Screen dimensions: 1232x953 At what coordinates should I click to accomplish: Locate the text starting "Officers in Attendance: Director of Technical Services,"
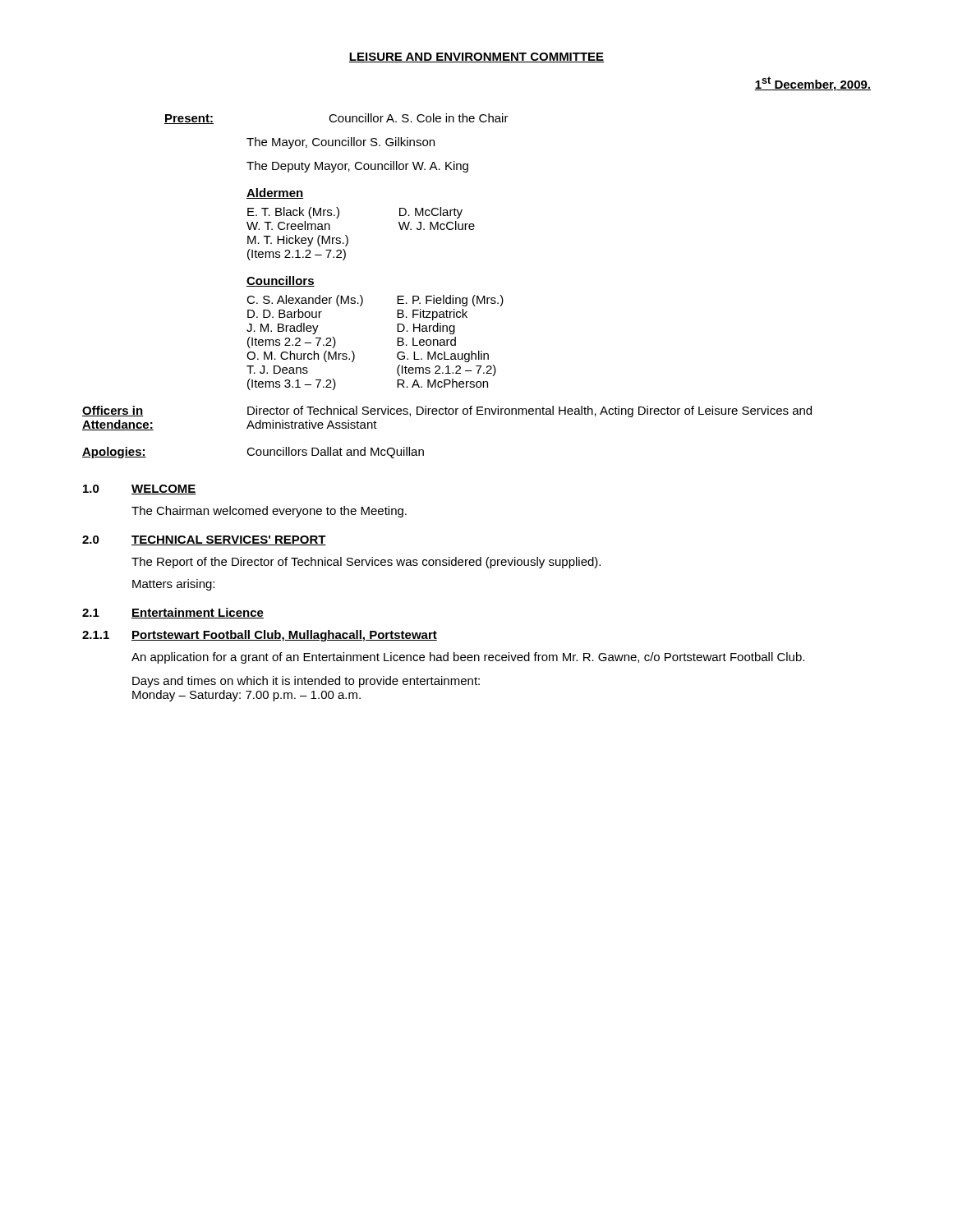[x=476, y=417]
